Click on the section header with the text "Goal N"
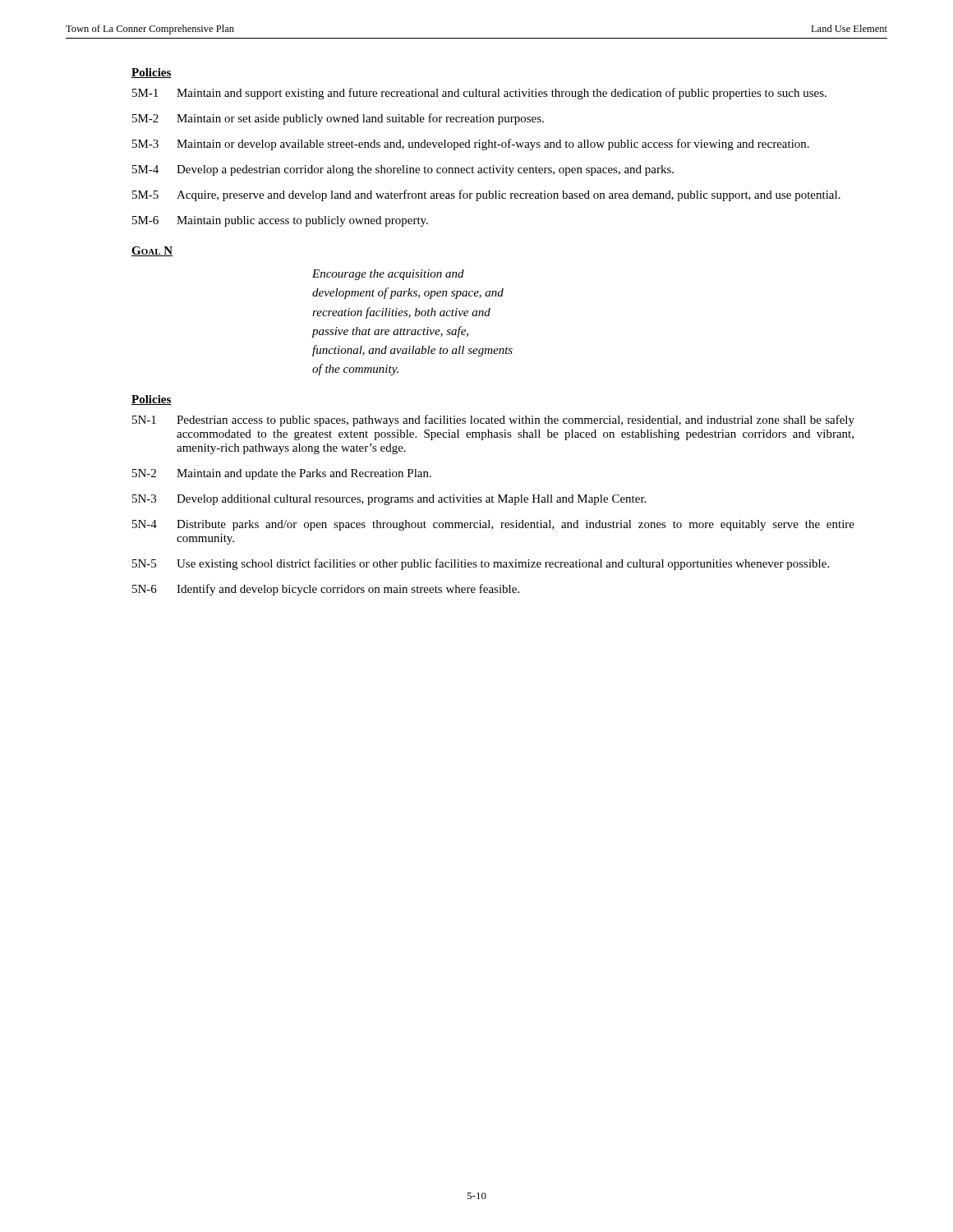Image resolution: width=953 pixels, height=1232 pixels. coord(152,251)
